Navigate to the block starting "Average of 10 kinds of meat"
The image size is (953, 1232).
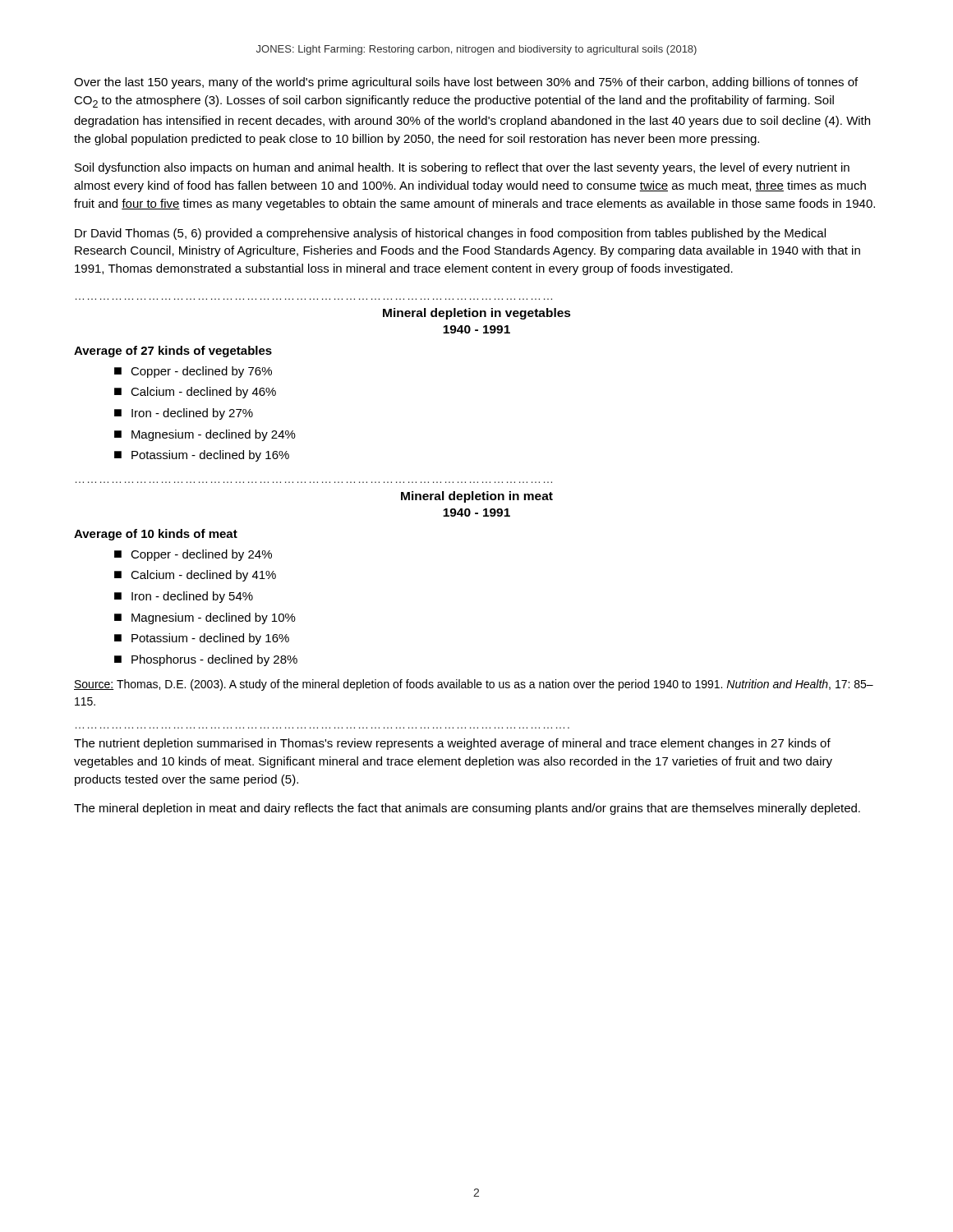[x=156, y=533]
